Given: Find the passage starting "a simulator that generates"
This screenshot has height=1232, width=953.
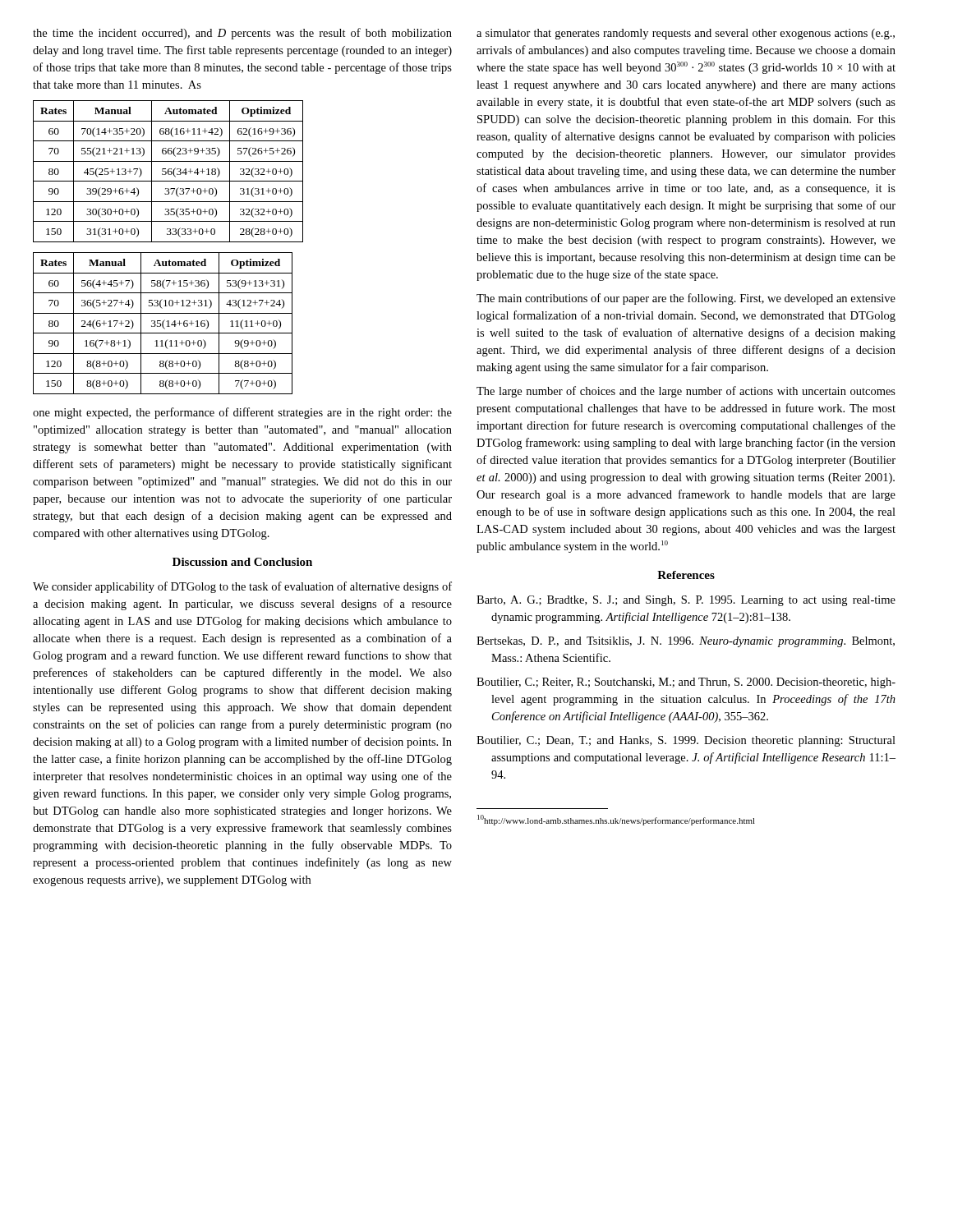Looking at the screenshot, I should [x=686, y=290].
